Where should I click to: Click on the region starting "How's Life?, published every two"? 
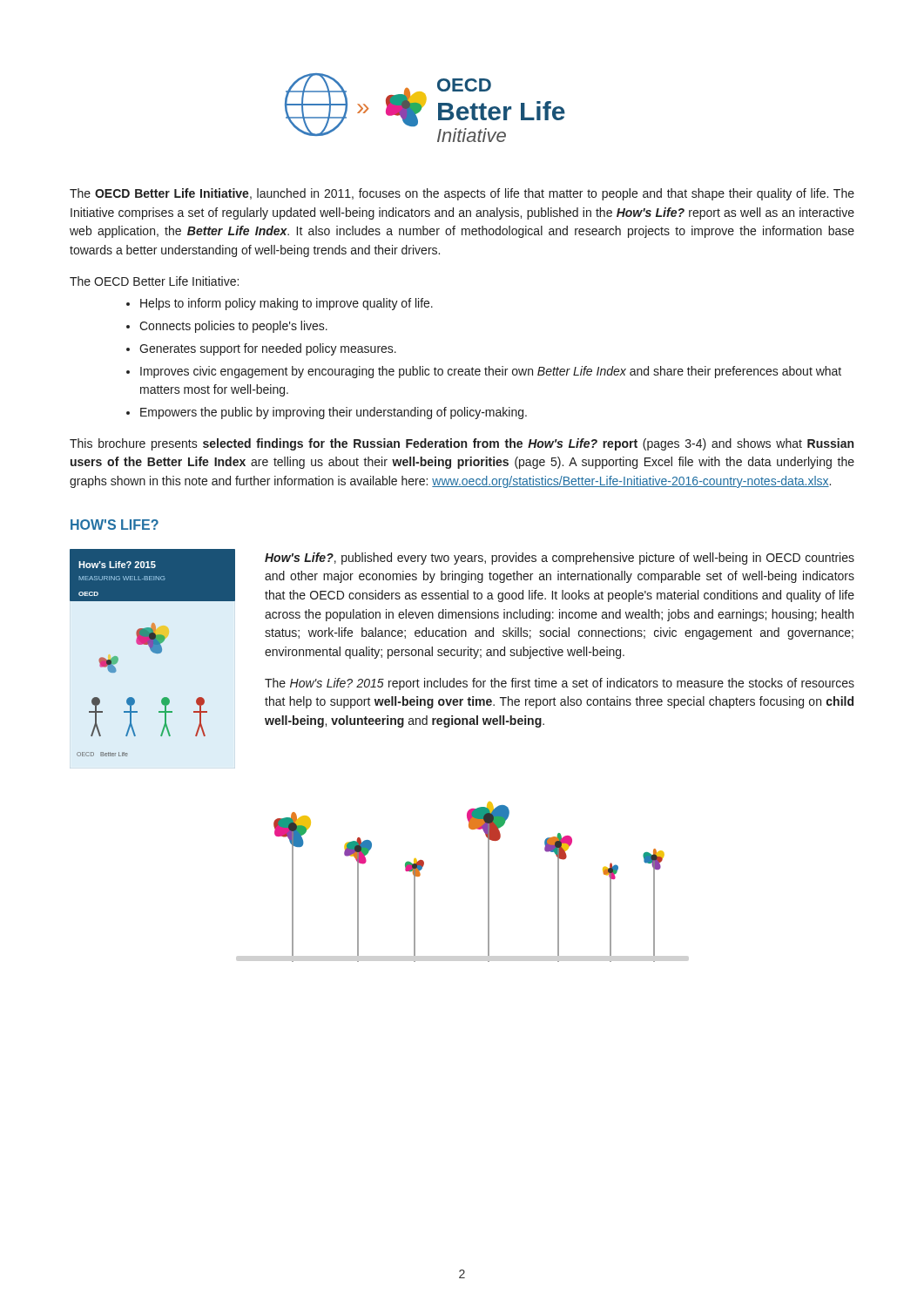tap(560, 605)
